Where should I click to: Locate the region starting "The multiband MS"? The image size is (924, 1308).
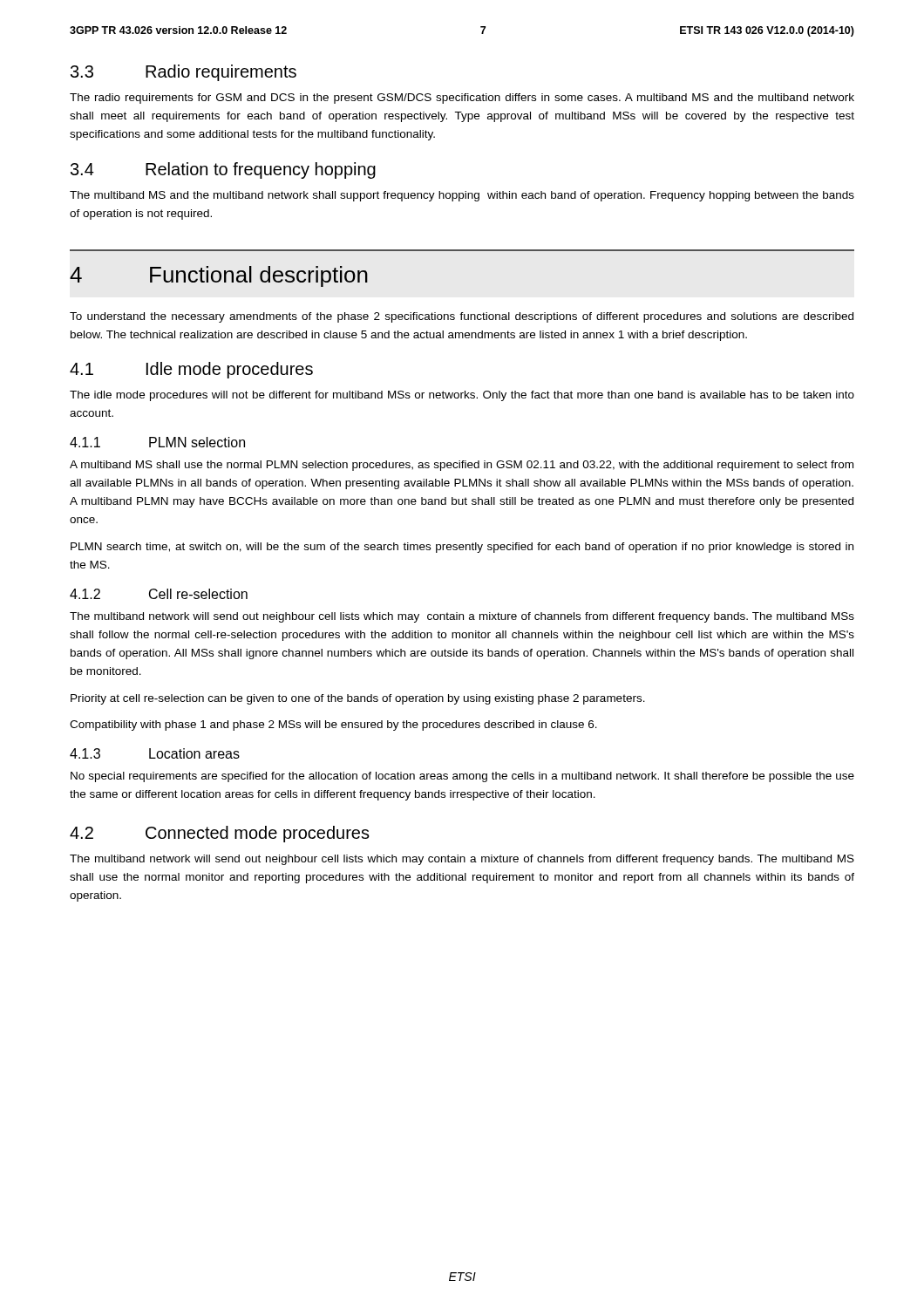tap(462, 205)
